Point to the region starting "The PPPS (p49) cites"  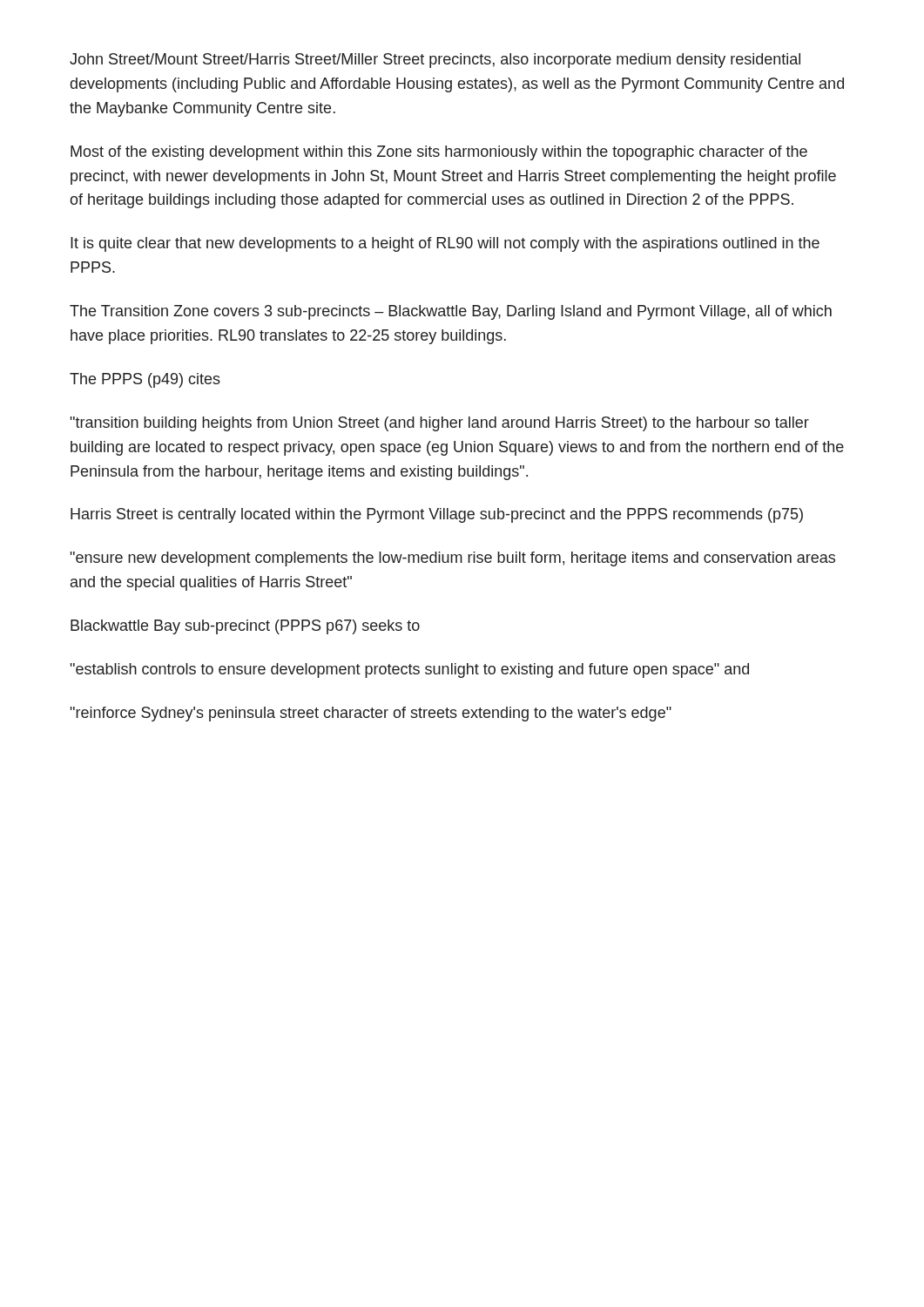click(145, 379)
